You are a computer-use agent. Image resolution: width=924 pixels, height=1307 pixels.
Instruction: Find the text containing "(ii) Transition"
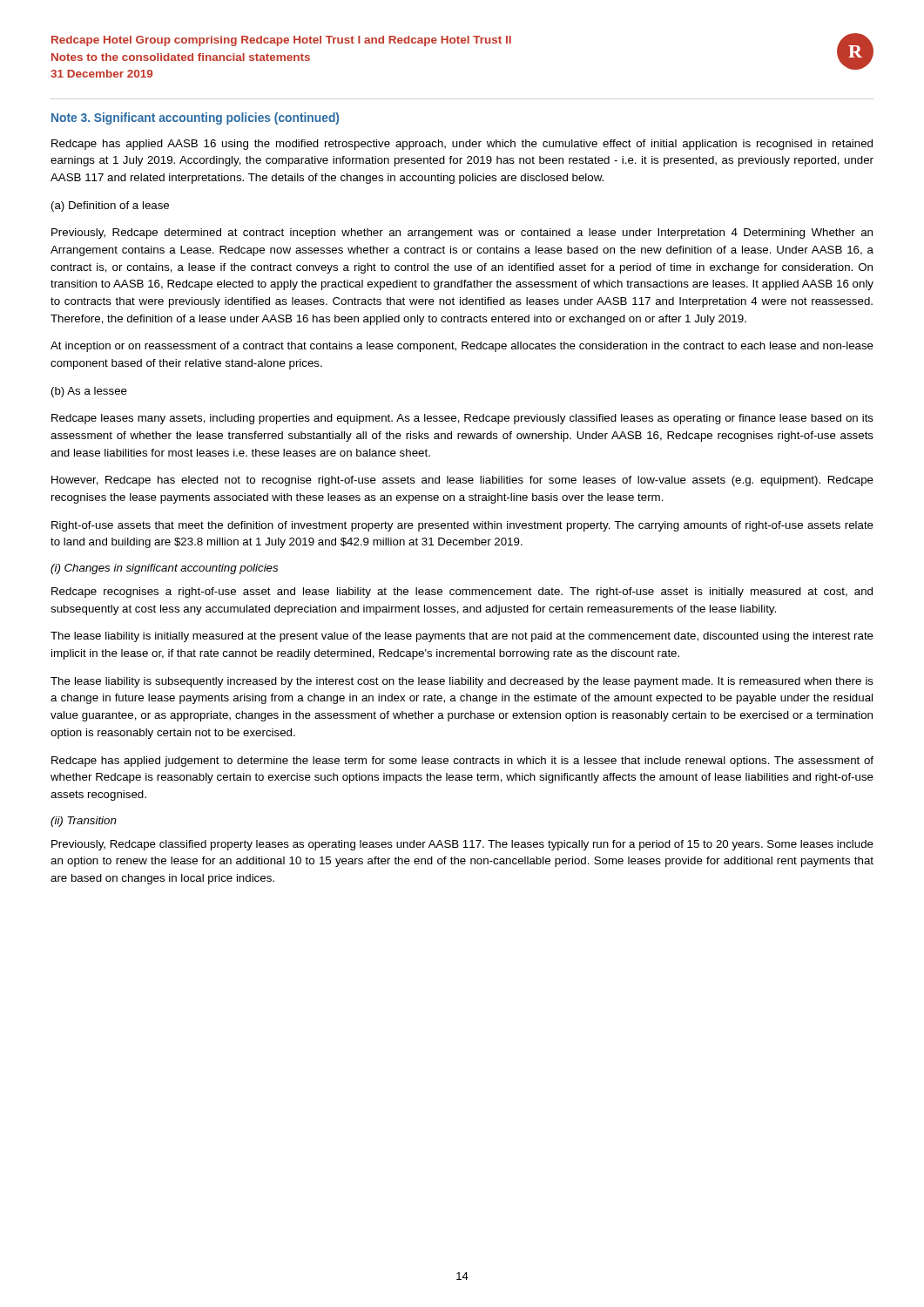click(x=84, y=820)
